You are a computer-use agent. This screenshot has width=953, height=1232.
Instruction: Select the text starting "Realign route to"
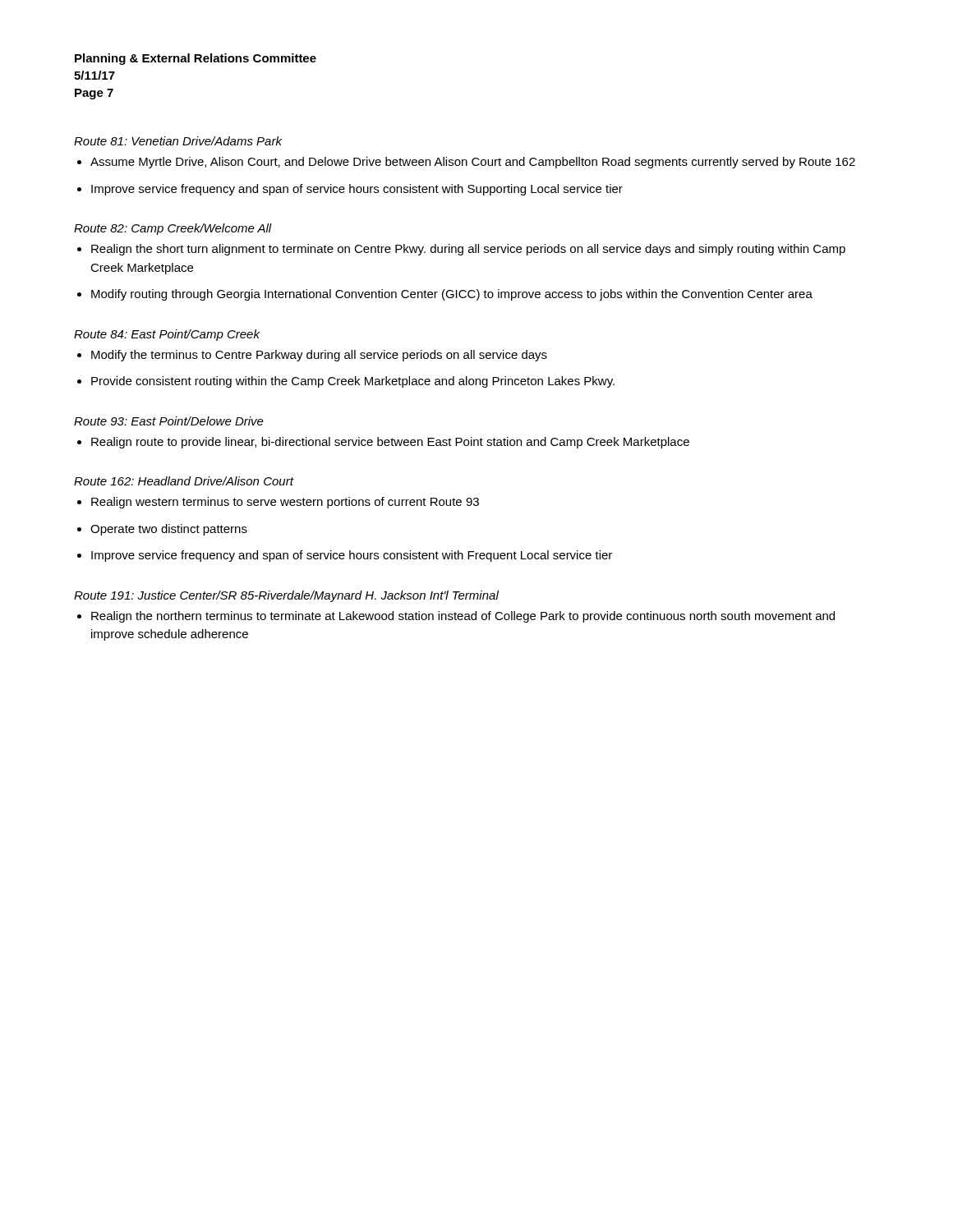(390, 441)
